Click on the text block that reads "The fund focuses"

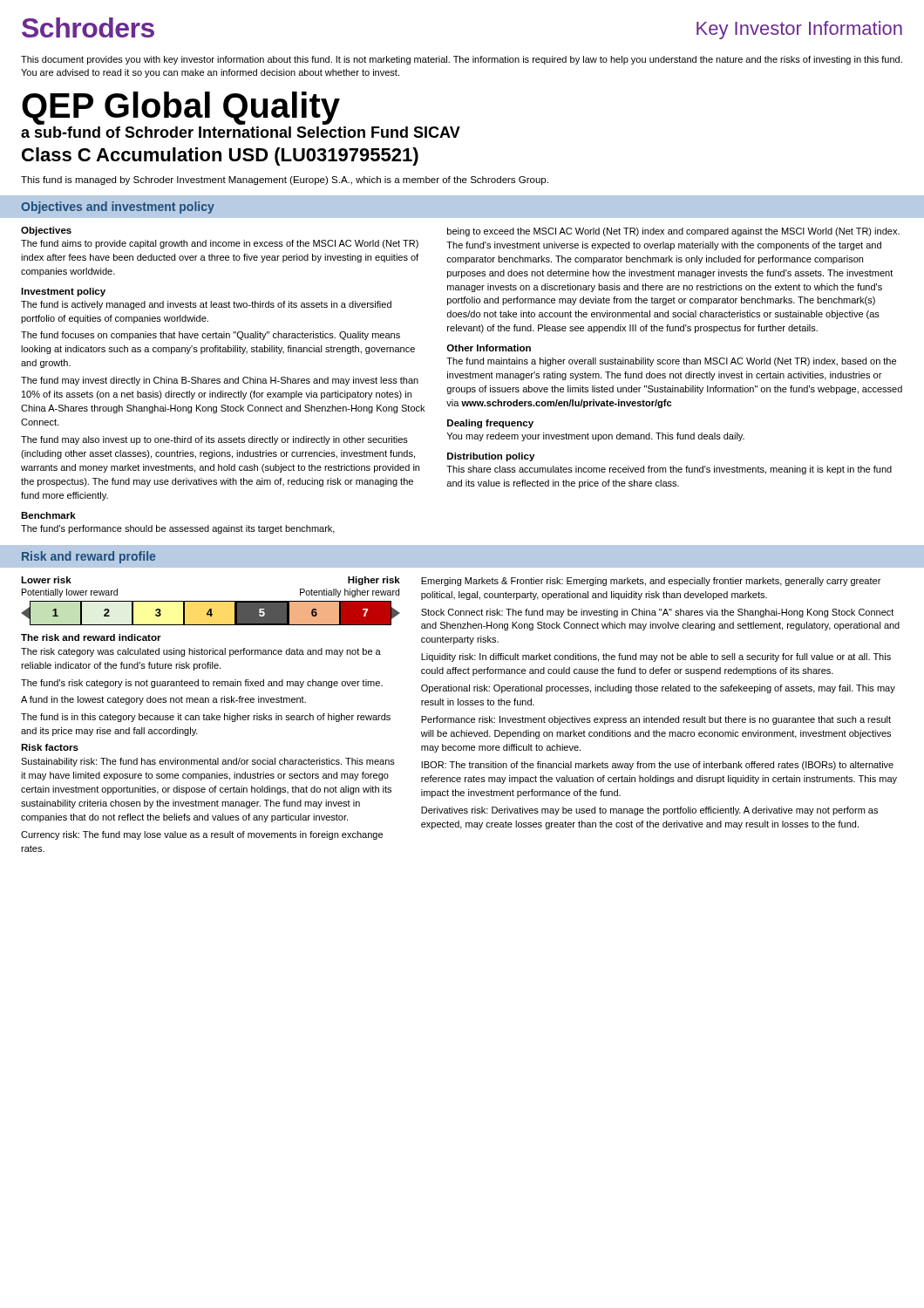coord(218,349)
